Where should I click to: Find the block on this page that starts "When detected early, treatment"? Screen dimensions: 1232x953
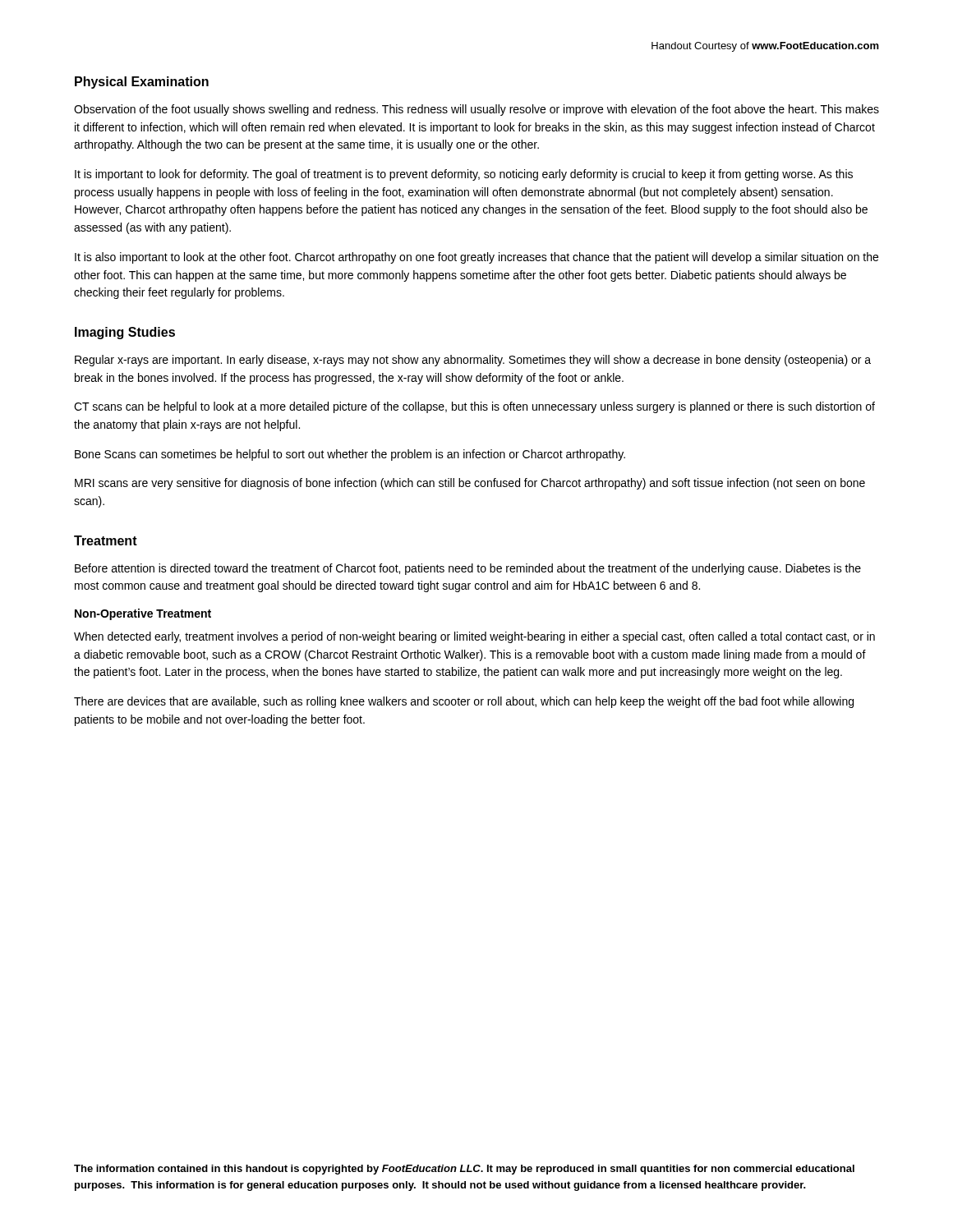(x=475, y=654)
